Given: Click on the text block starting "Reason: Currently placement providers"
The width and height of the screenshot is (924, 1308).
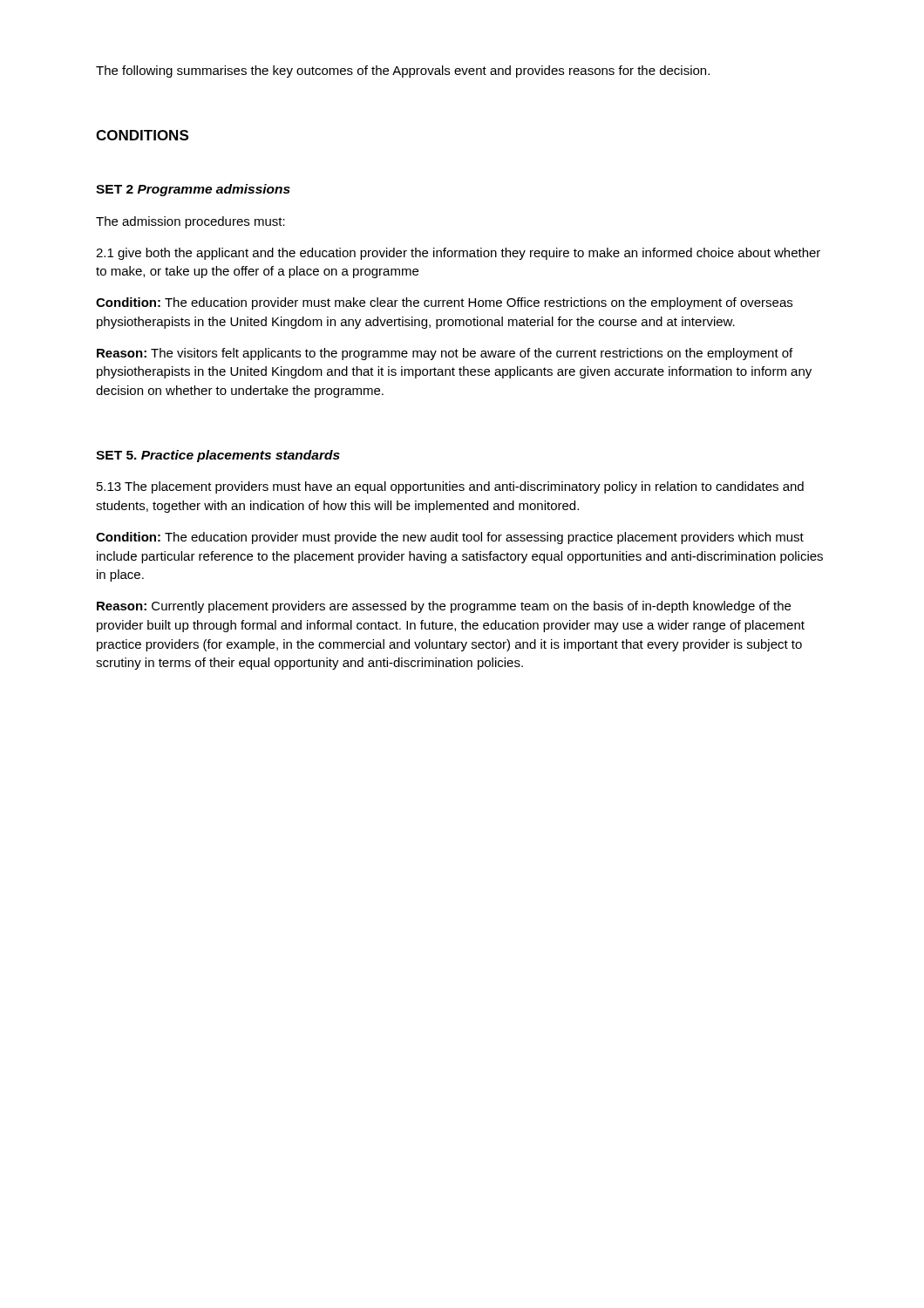Looking at the screenshot, I should coord(450,634).
